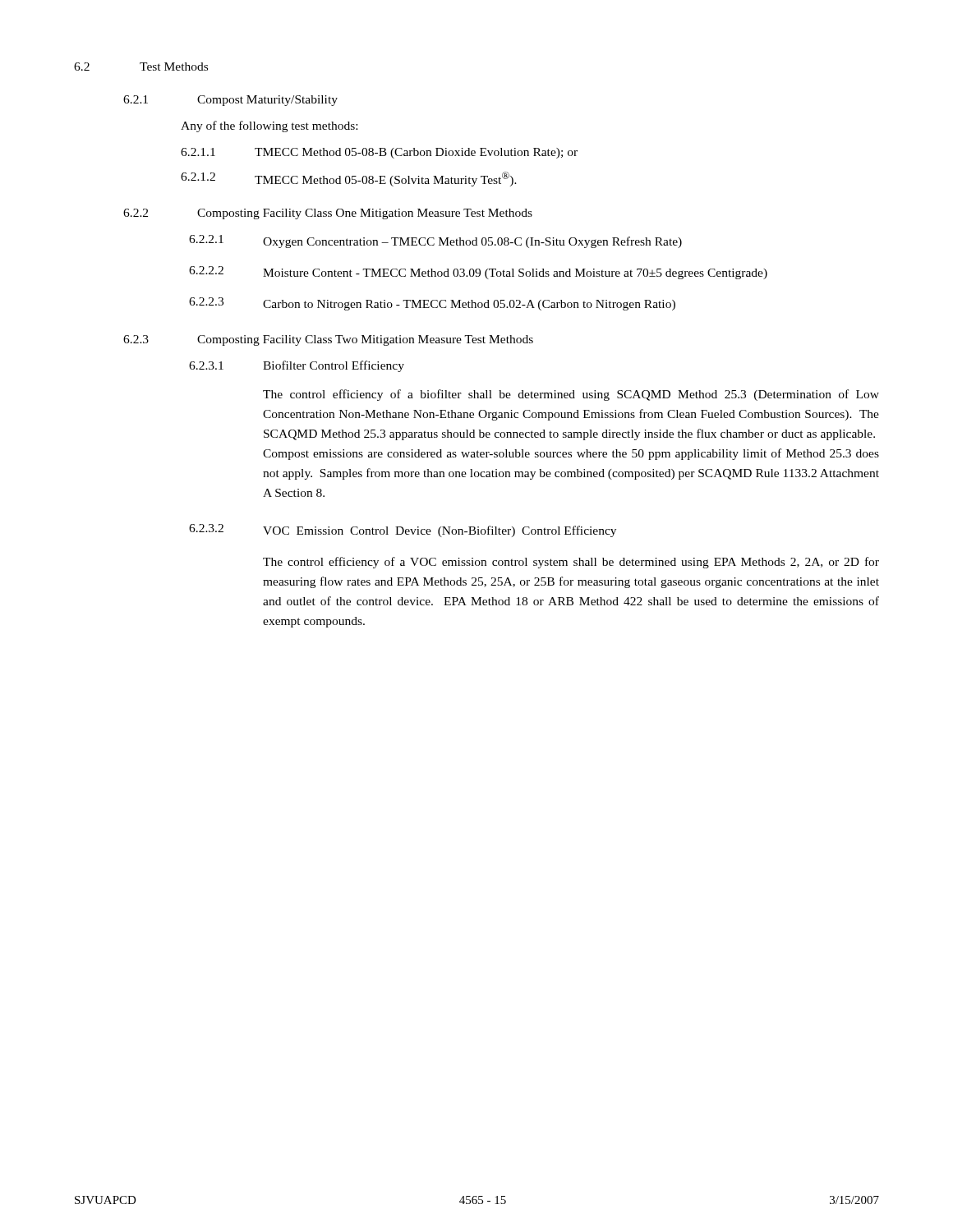Point to the element starting "6.2.2.1 Oxygen Concentration"
953x1232 pixels.
pos(436,242)
